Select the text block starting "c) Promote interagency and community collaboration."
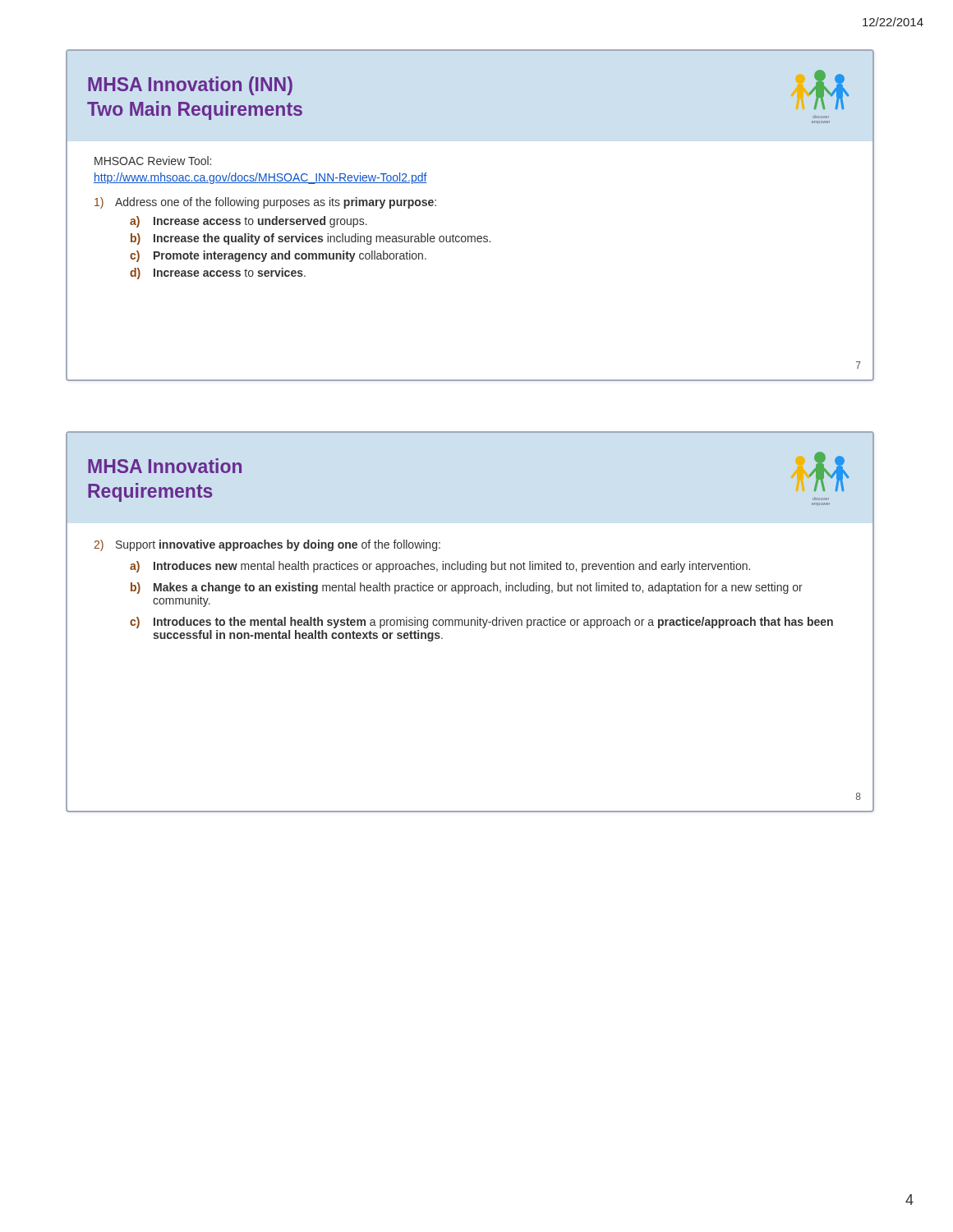953x1232 pixels. pos(278,255)
